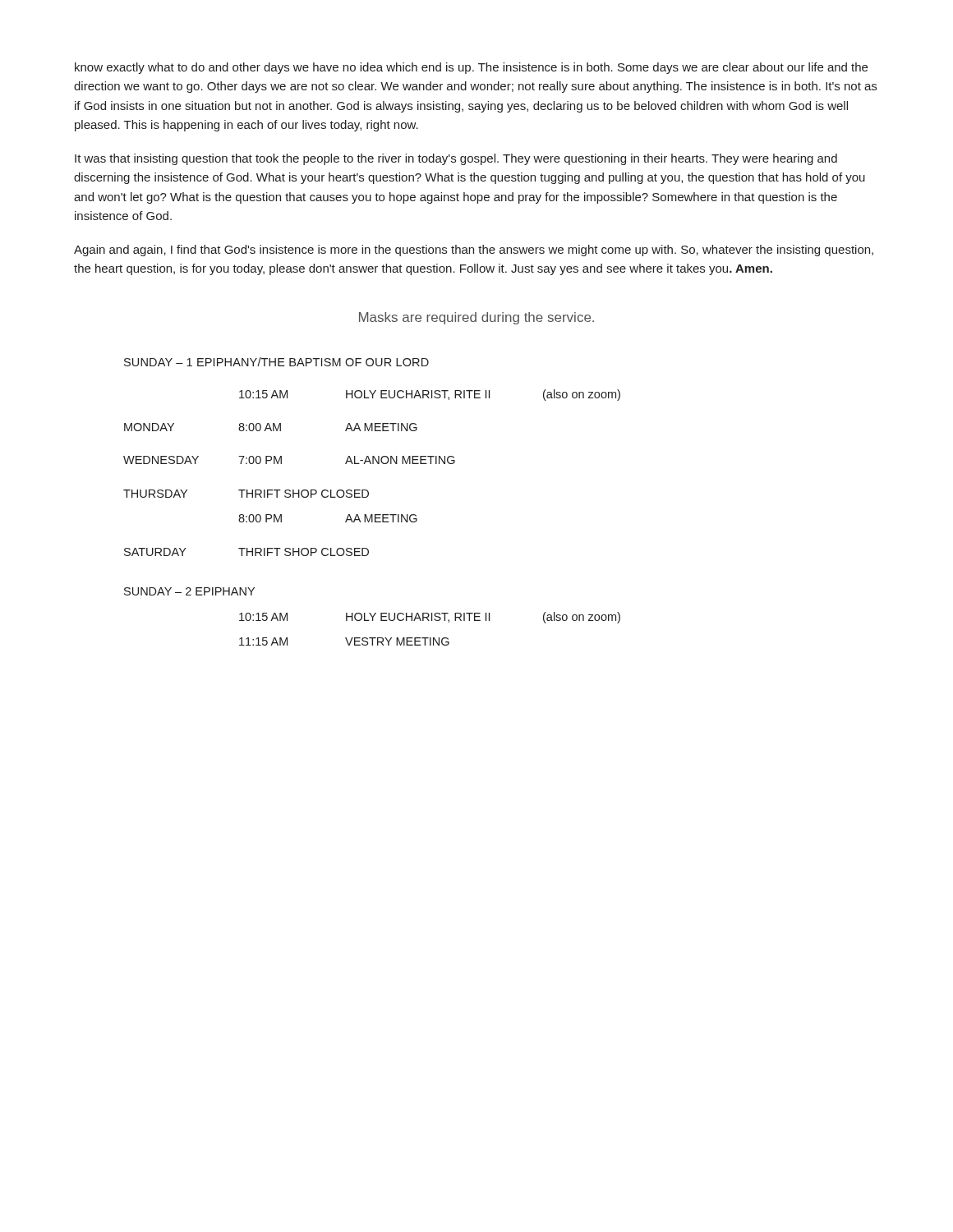Select the text block that says "Again and again,"
The width and height of the screenshot is (953, 1232).
point(474,259)
